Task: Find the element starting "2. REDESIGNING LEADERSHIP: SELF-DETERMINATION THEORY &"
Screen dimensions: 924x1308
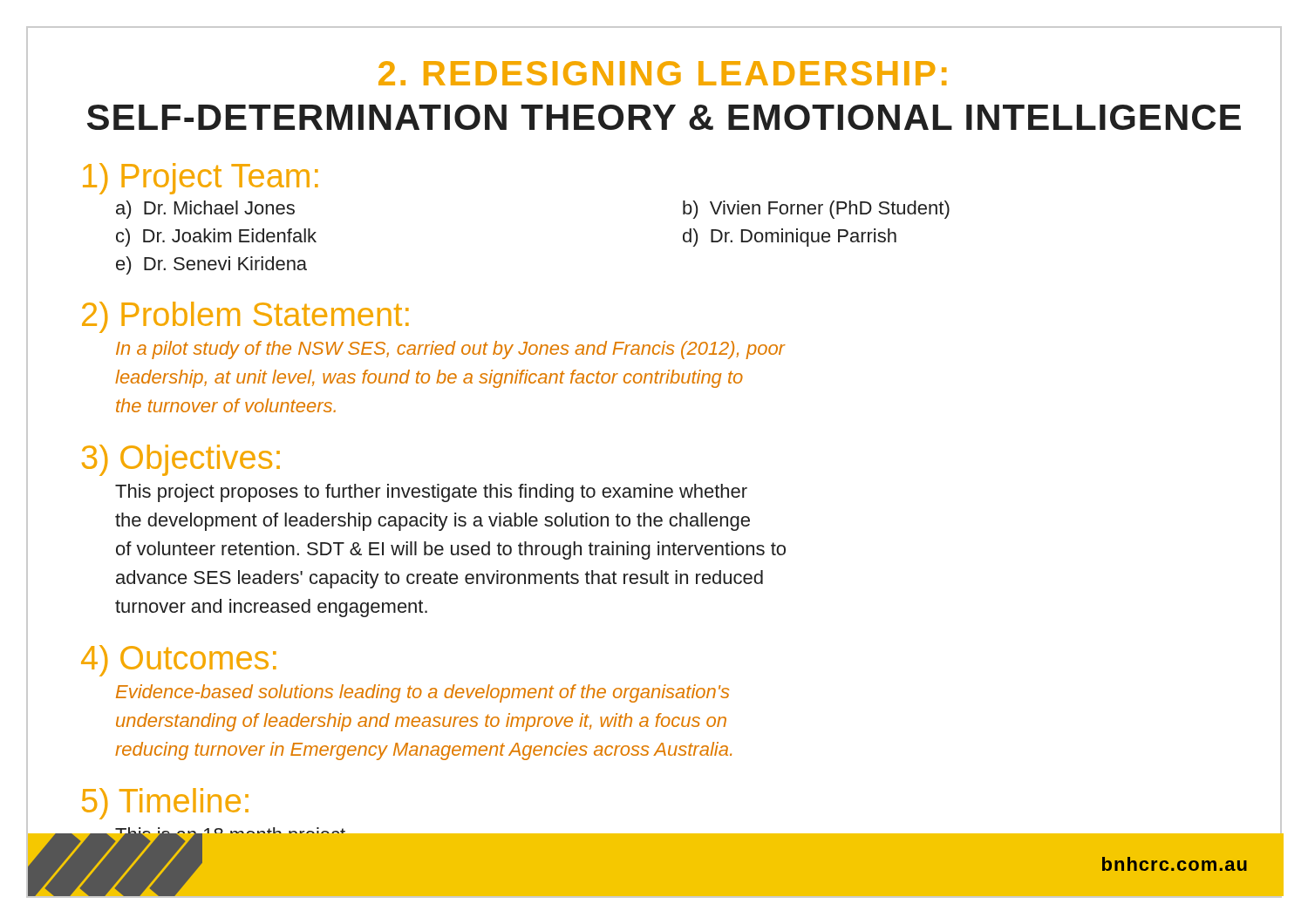Action: (x=664, y=96)
